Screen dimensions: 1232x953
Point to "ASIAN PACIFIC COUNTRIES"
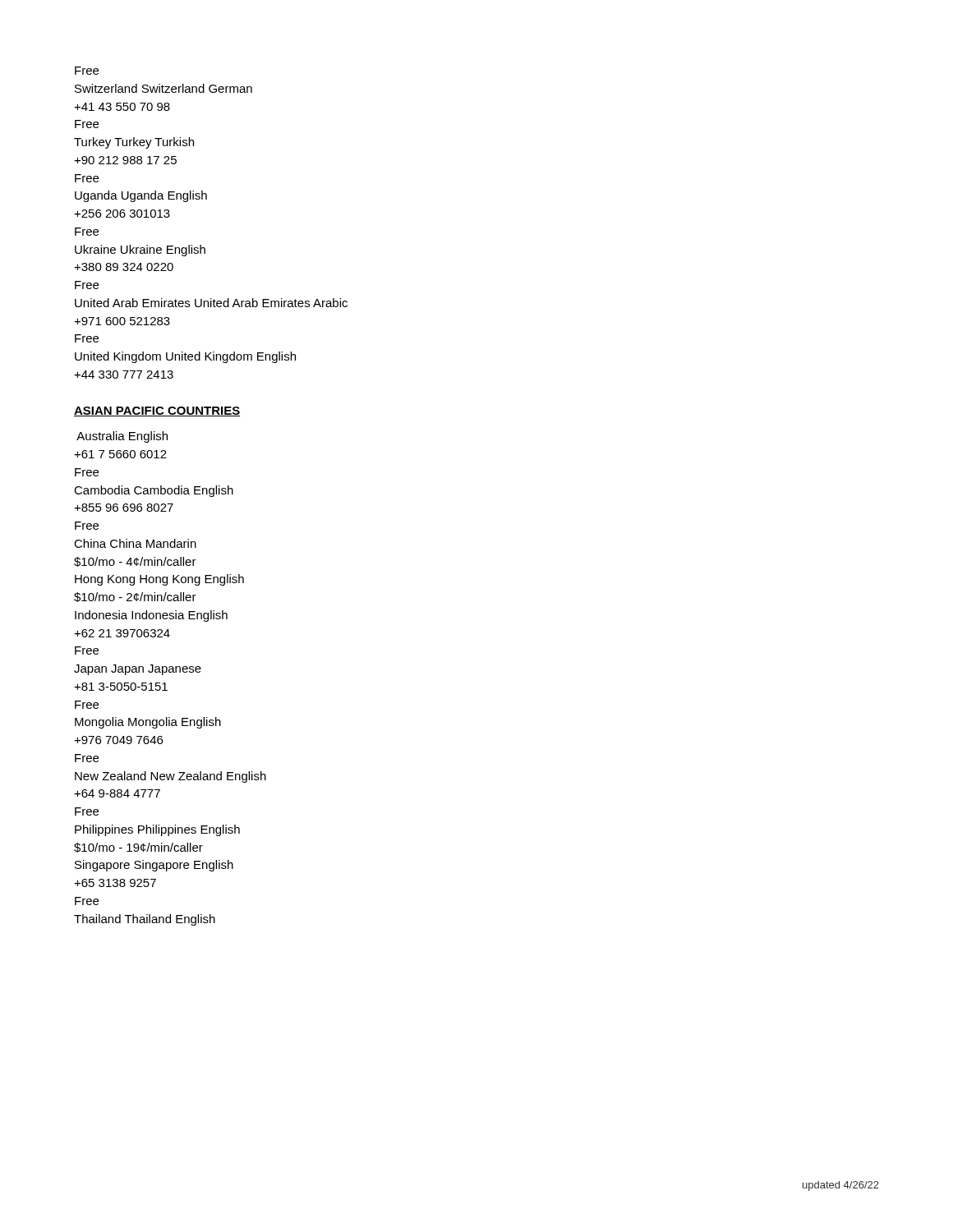click(157, 410)
